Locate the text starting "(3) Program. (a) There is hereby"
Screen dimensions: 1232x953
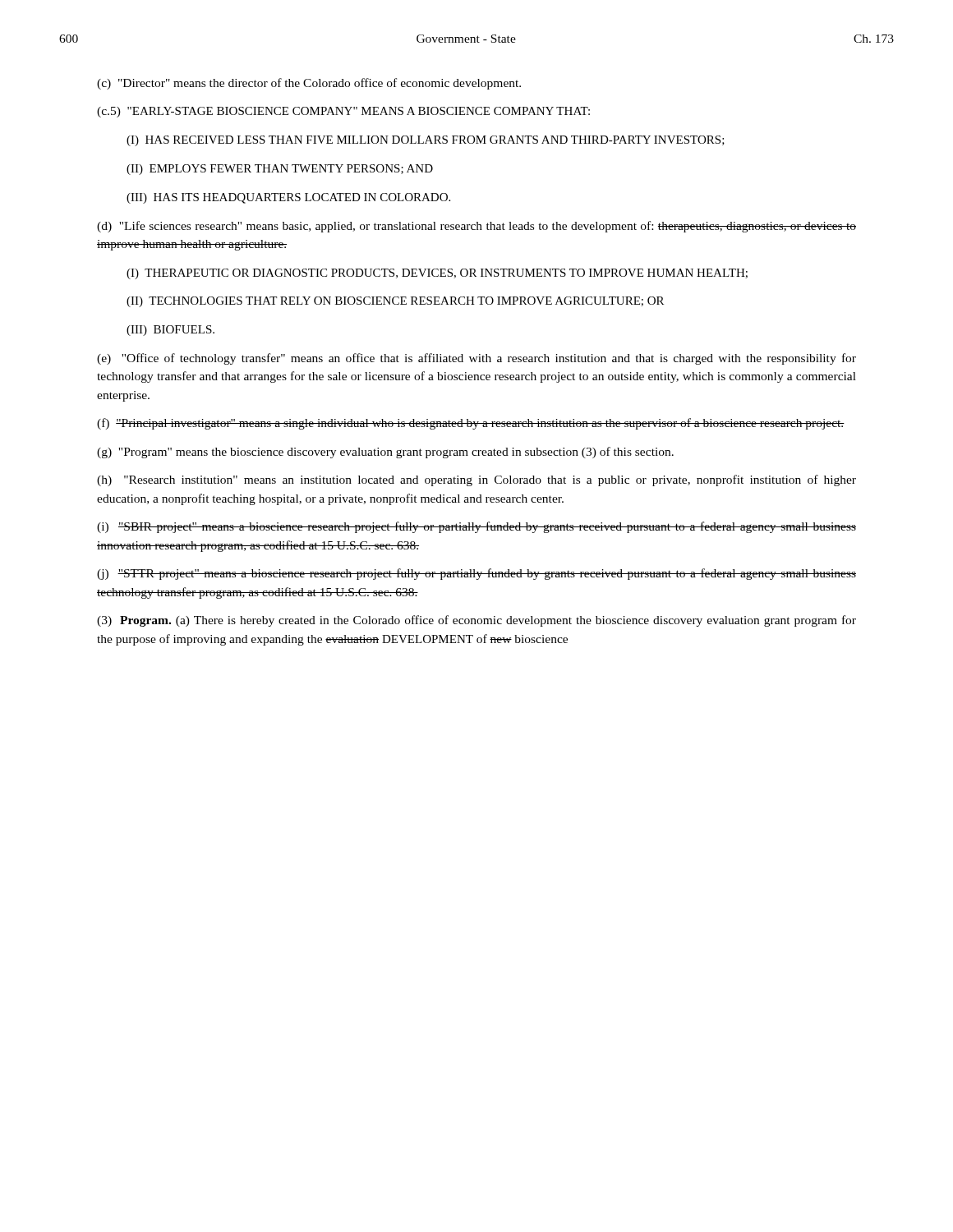pos(476,630)
